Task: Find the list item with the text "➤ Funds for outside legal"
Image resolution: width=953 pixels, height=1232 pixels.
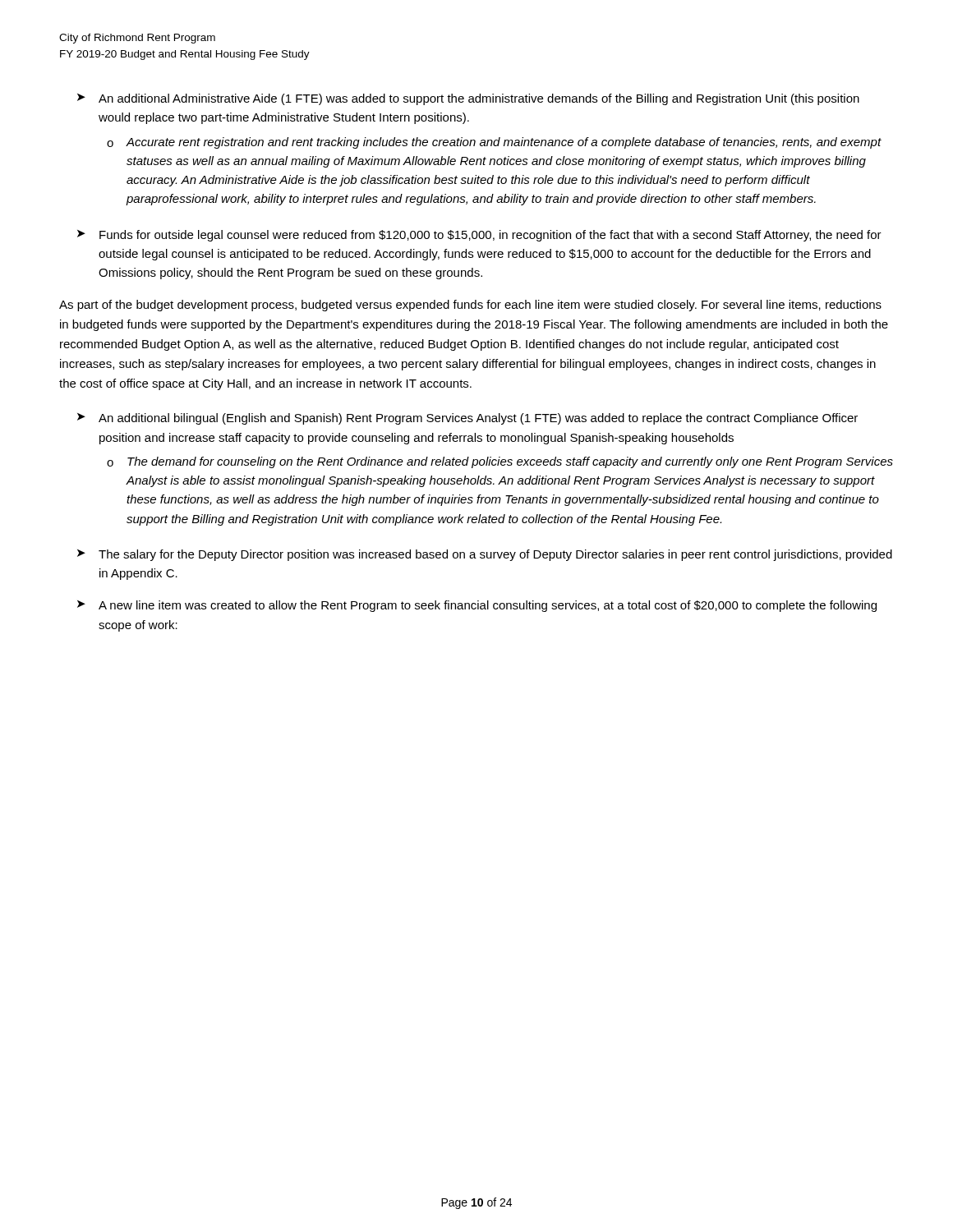Action: click(x=485, y=253)
